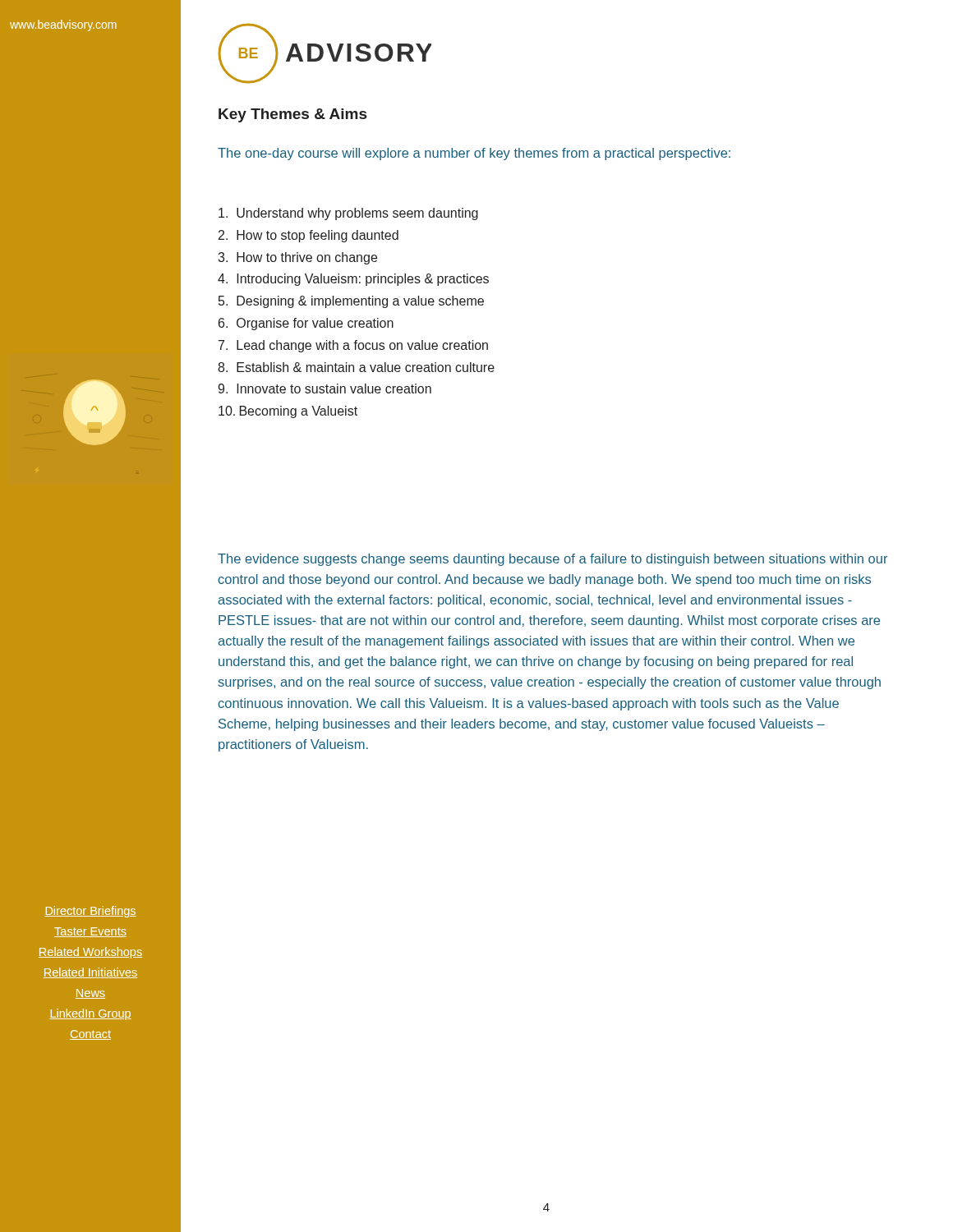This screenshot has height=1232, width=953.
Task: Locate the text that says "Related Initiatives"
Action: [x=90, y=972]
